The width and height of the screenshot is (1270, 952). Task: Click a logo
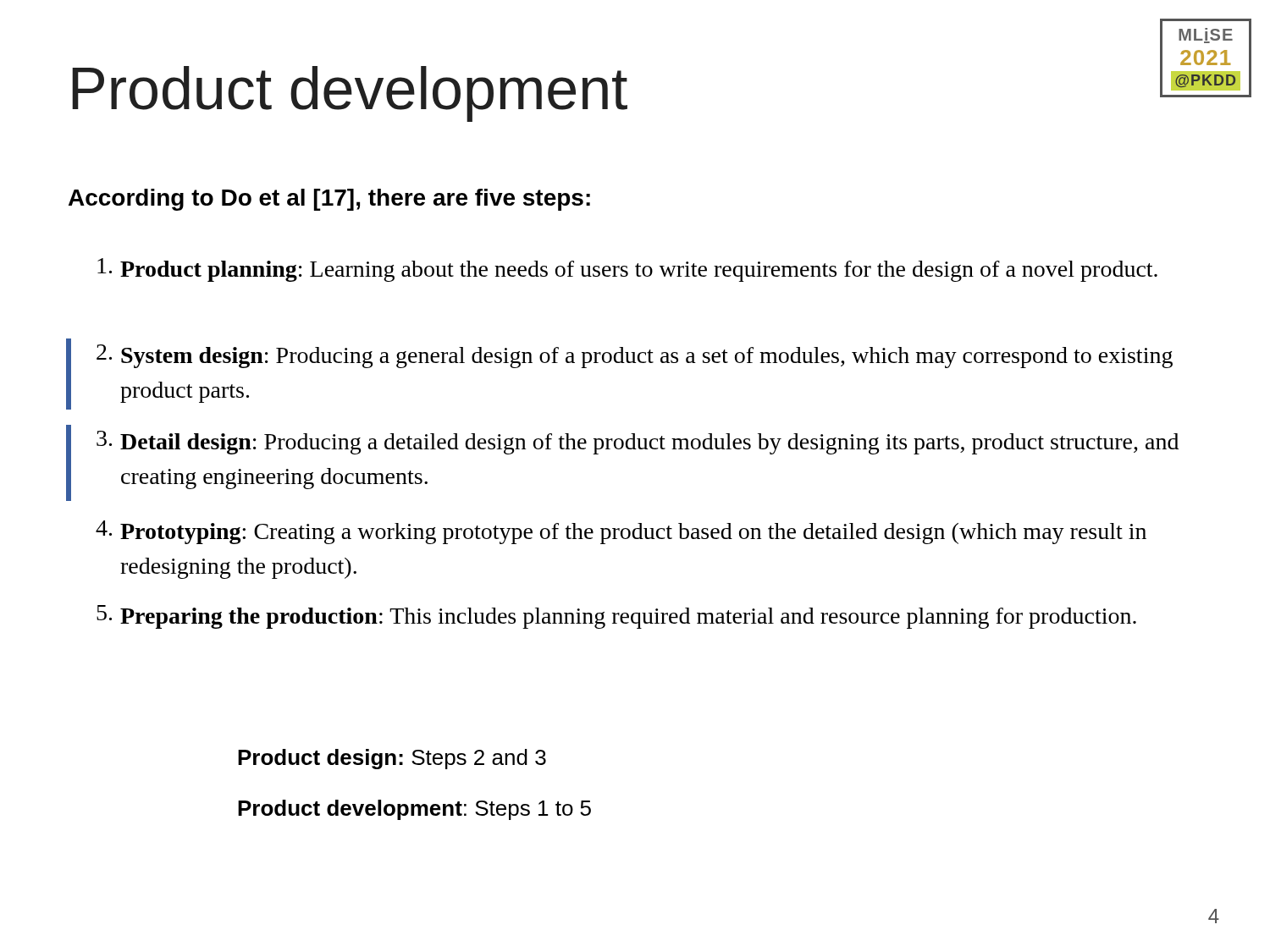(1206, 58)
